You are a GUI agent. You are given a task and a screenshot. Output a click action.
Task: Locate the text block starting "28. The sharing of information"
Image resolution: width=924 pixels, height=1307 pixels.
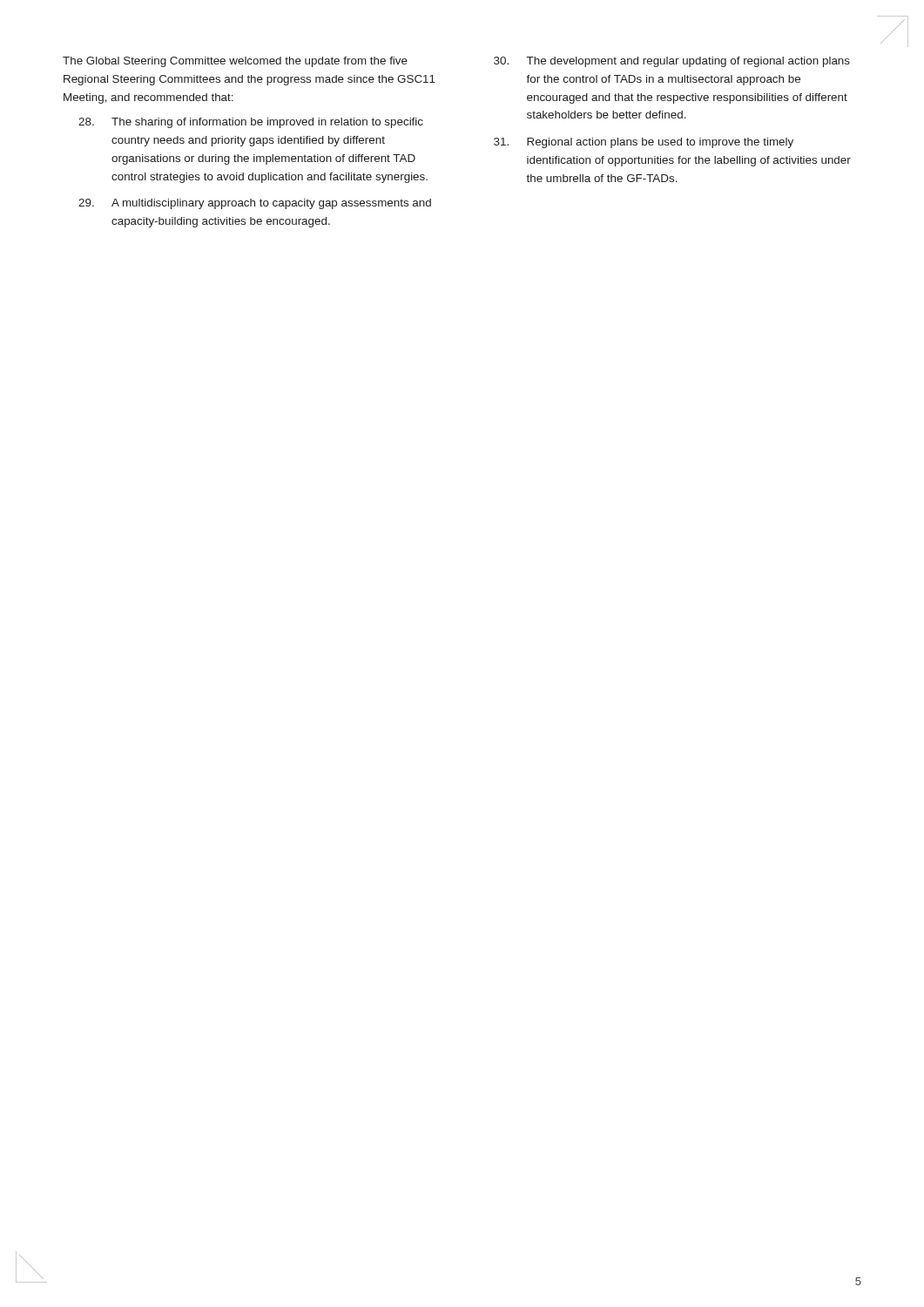pyautogui.click(x=255, y=150)
